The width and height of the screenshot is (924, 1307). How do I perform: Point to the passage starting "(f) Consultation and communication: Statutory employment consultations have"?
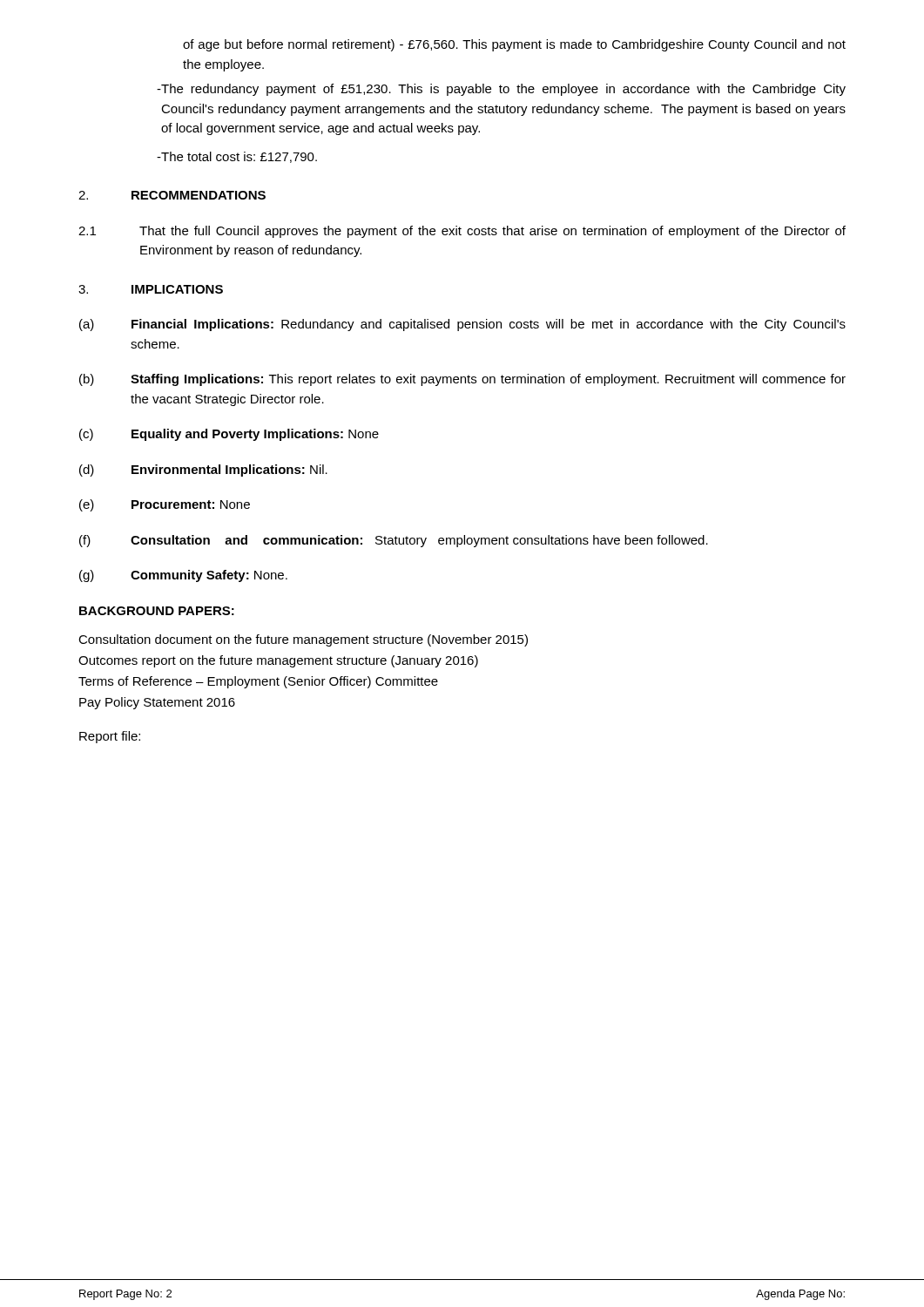462,540
